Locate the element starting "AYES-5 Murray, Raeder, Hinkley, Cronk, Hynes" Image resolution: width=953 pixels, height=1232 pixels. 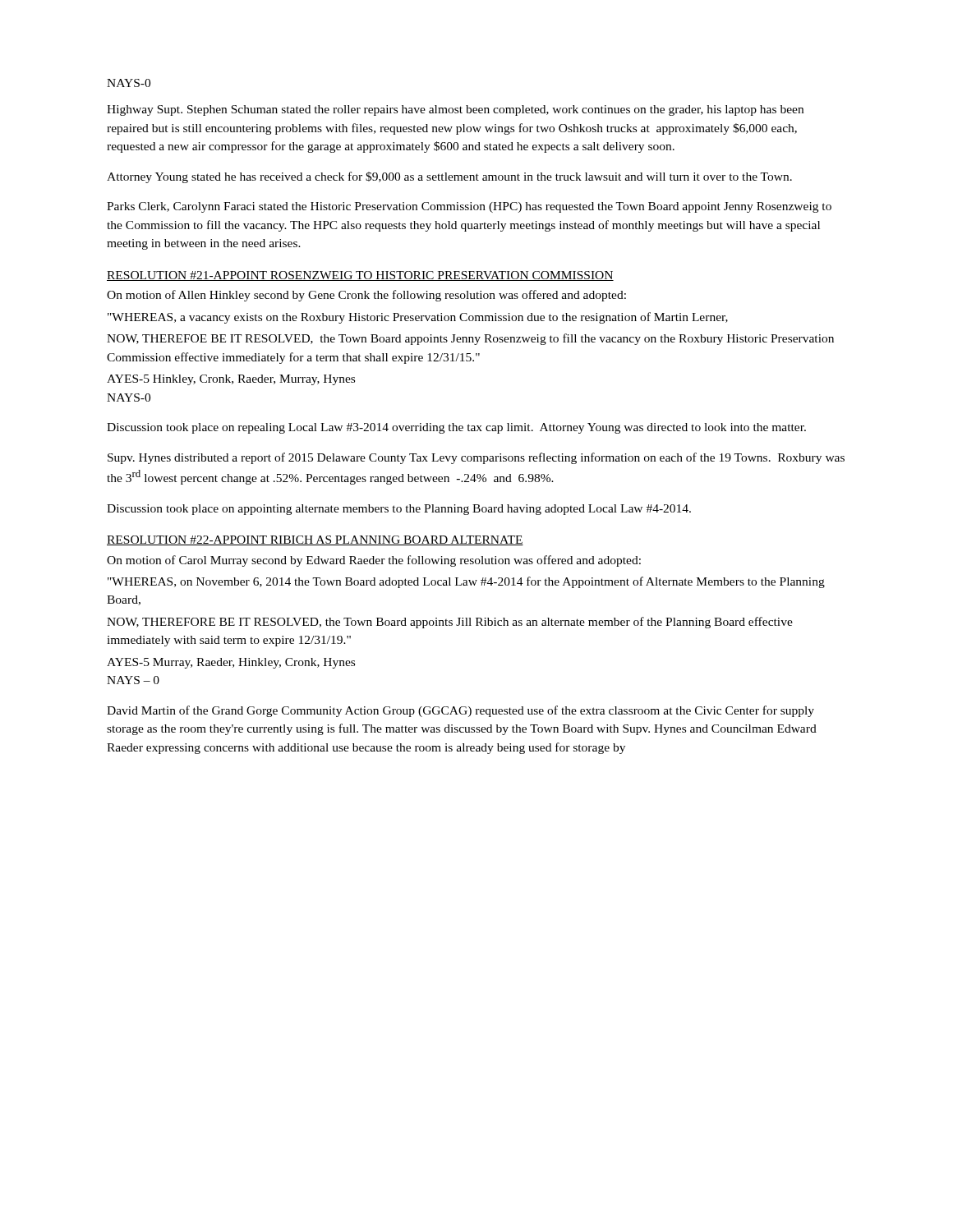tap(231, 661)
